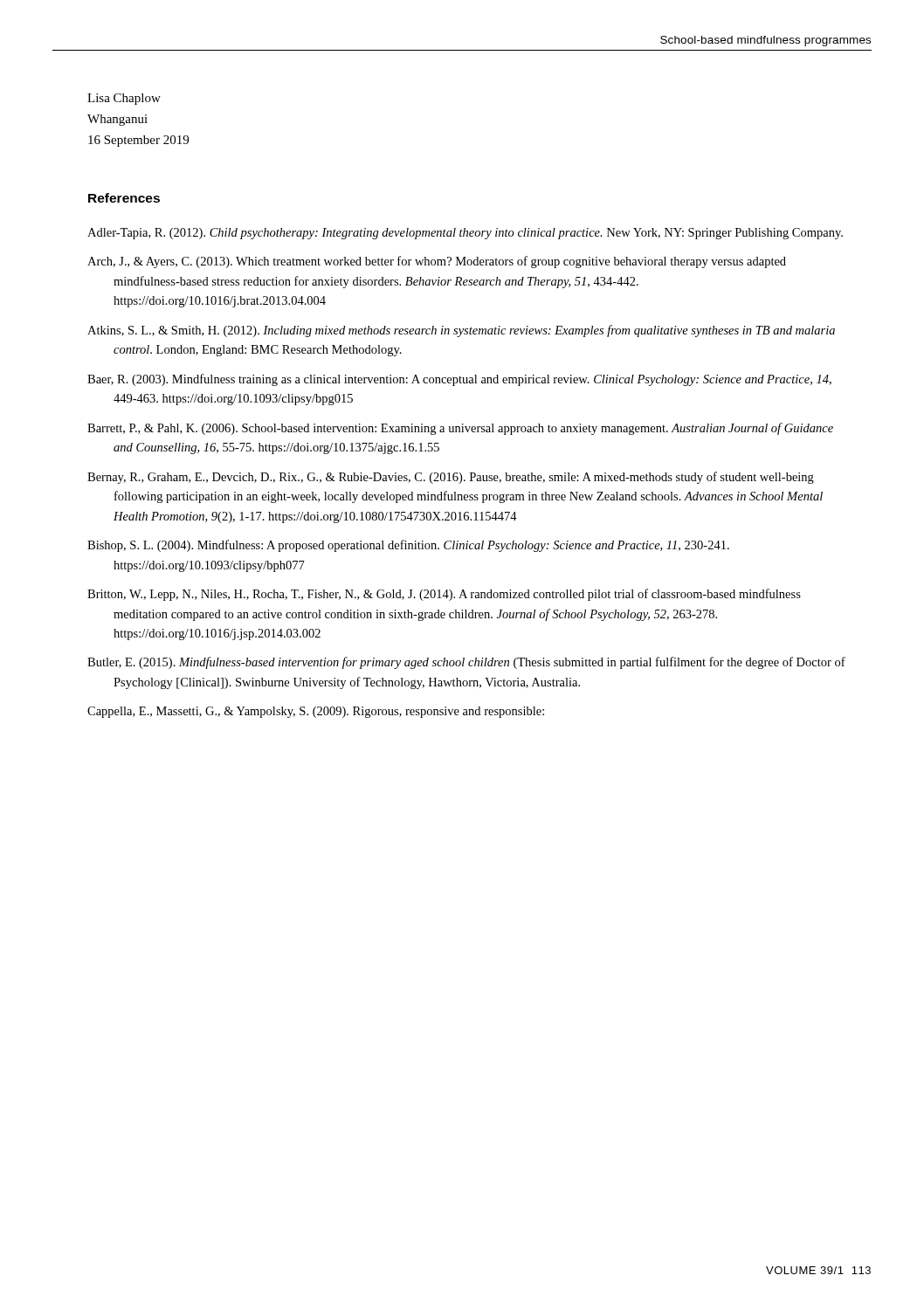Navigate to the text block starting "Barrett, P., & Pahl, K. (2006). School-based"

click(460, 438)
